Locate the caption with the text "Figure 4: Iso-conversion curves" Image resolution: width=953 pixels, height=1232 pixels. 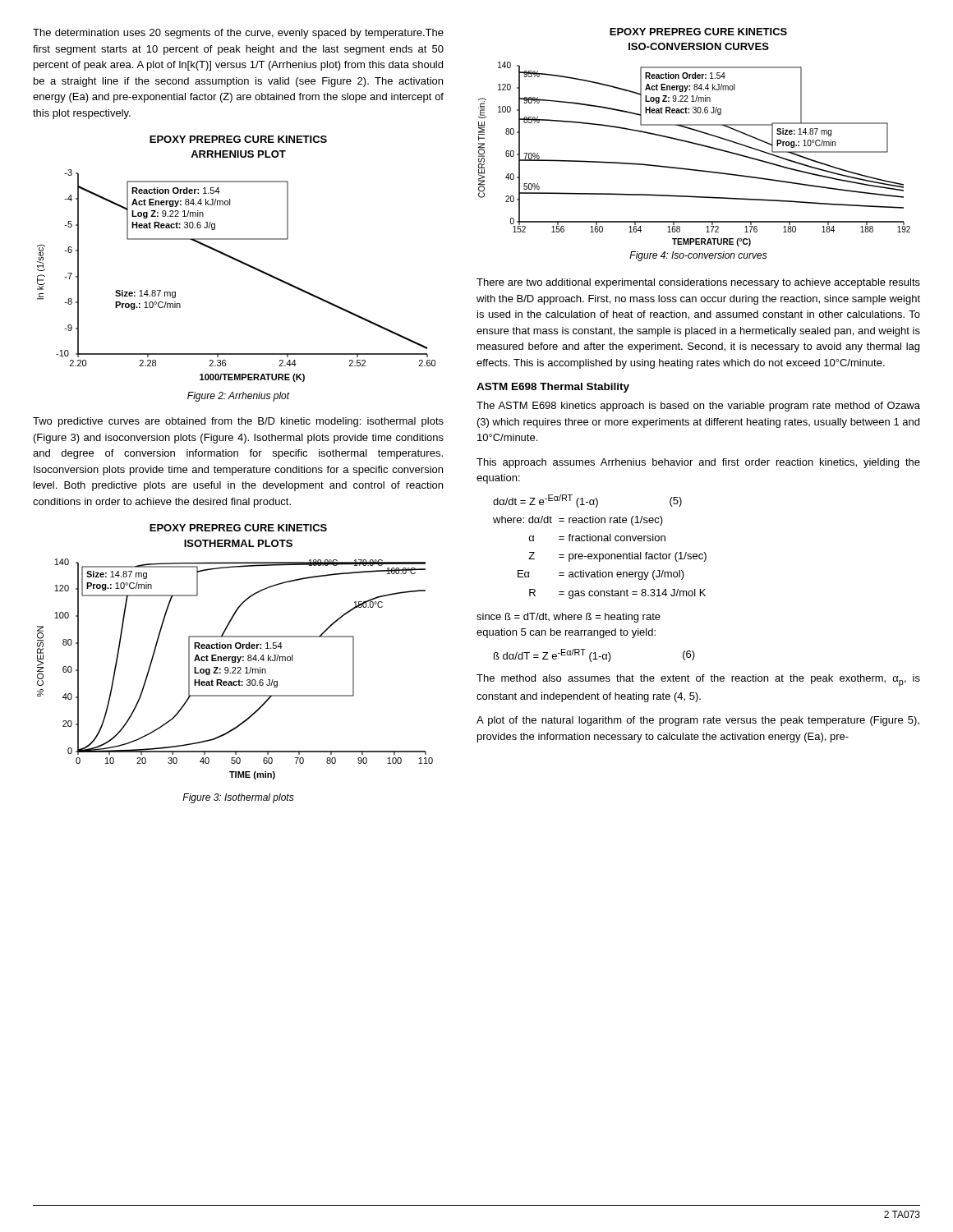pyautogui.click(x=698, y=256)
